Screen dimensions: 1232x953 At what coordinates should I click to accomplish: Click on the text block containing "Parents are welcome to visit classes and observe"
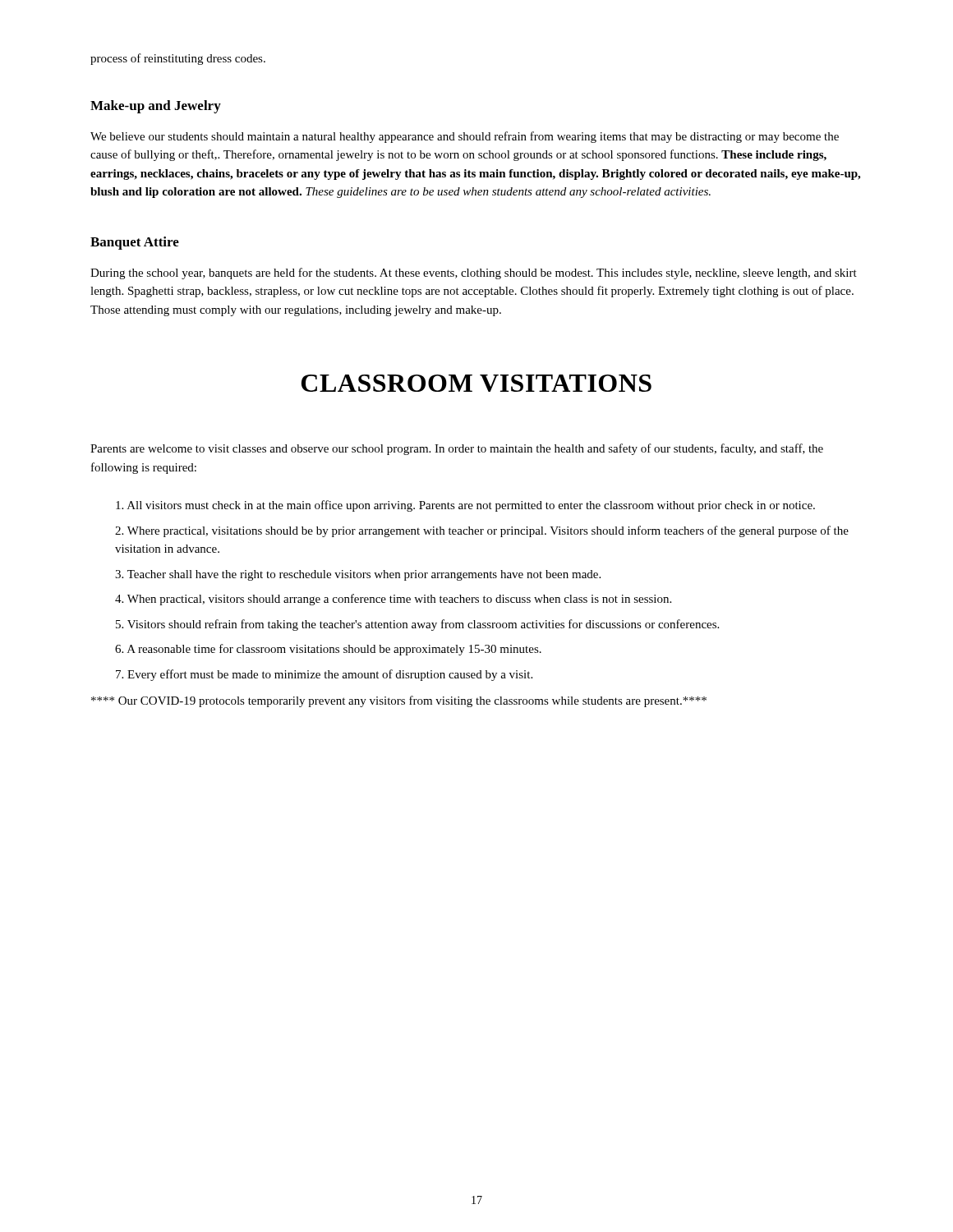(457, 458)
